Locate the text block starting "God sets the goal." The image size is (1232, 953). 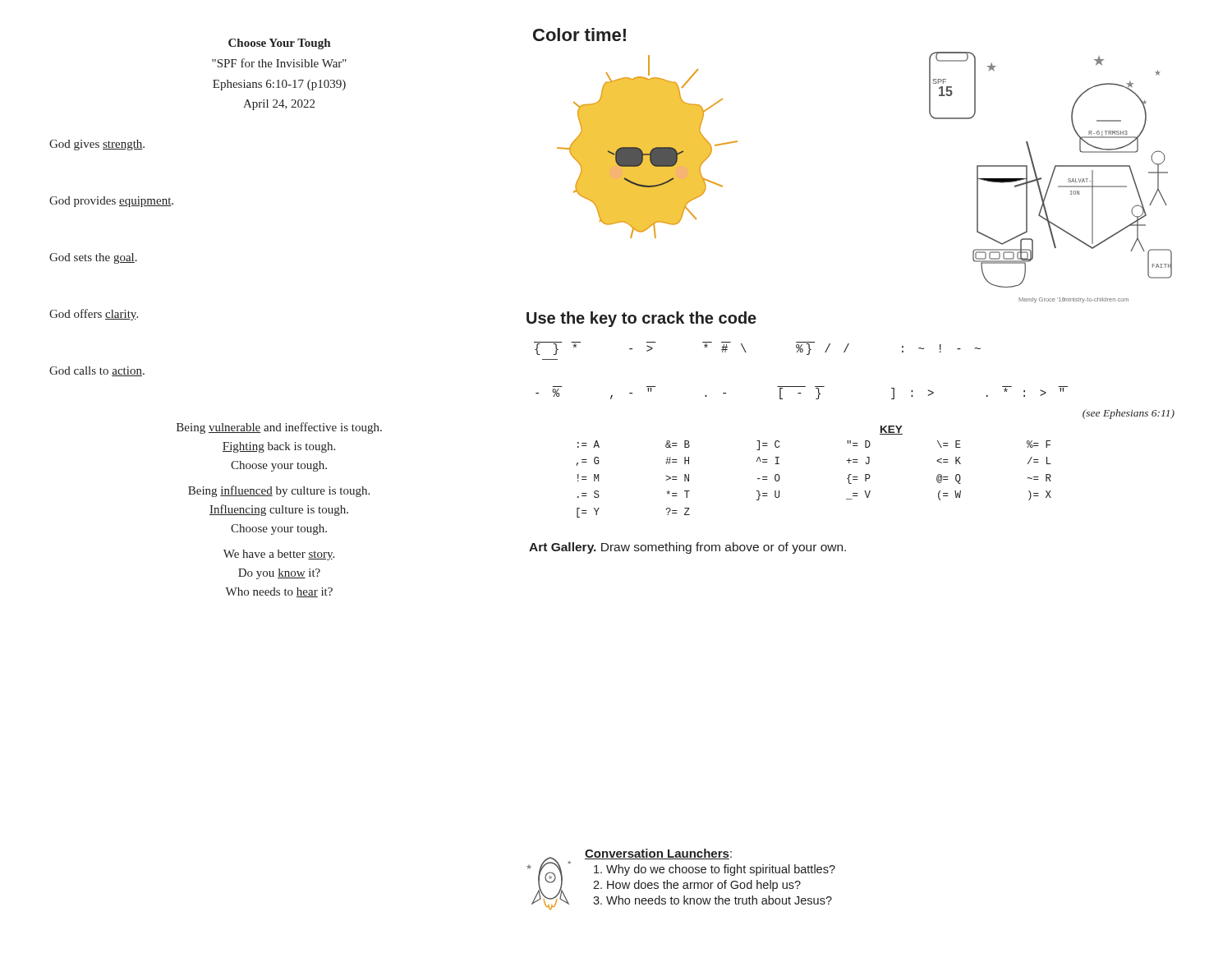click(x=93, y=257)
